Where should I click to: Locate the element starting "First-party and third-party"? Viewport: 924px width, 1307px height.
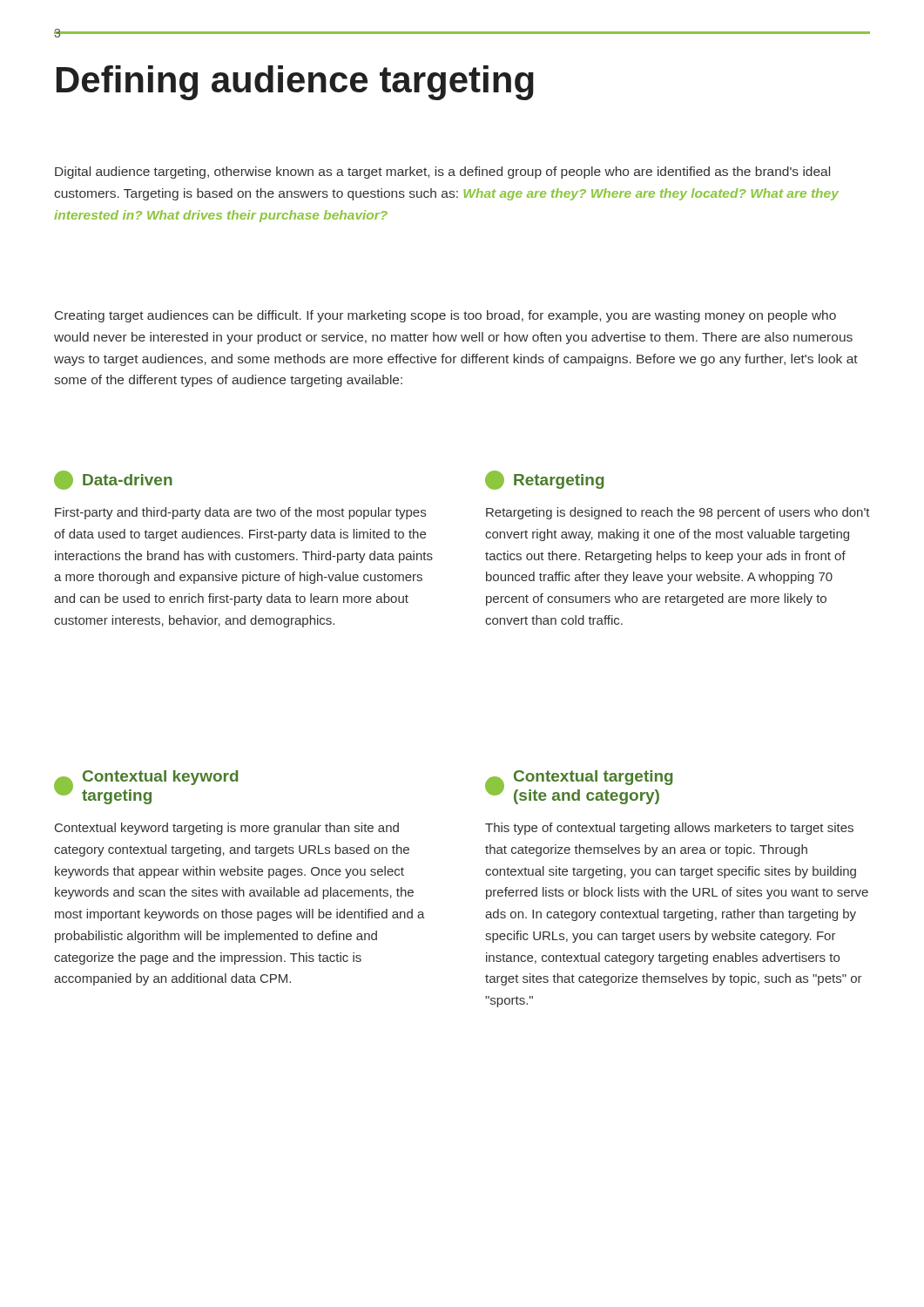pos(243,566)
